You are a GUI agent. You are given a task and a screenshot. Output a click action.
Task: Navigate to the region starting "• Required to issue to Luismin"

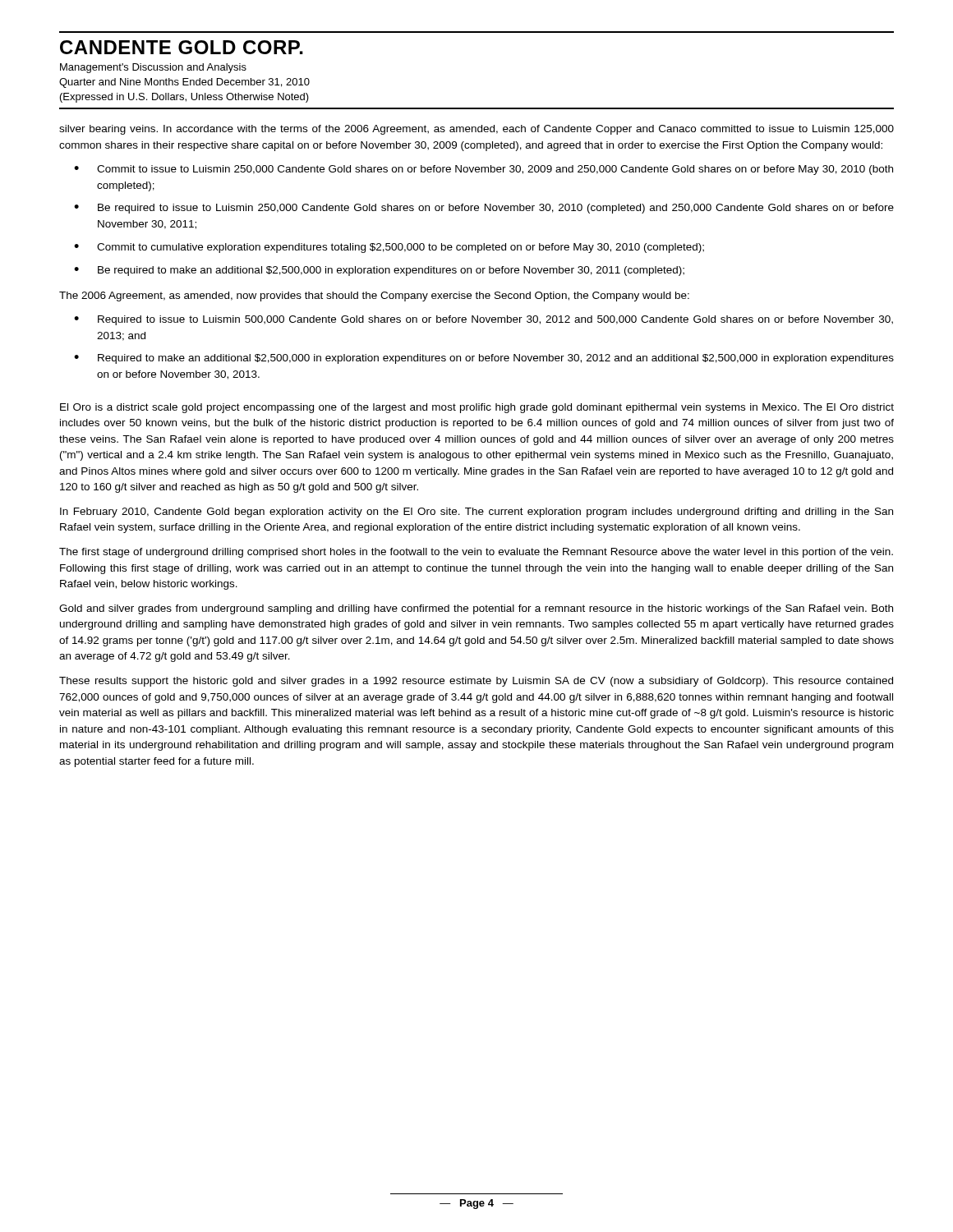pyautogui.click(x=476, y=328)
